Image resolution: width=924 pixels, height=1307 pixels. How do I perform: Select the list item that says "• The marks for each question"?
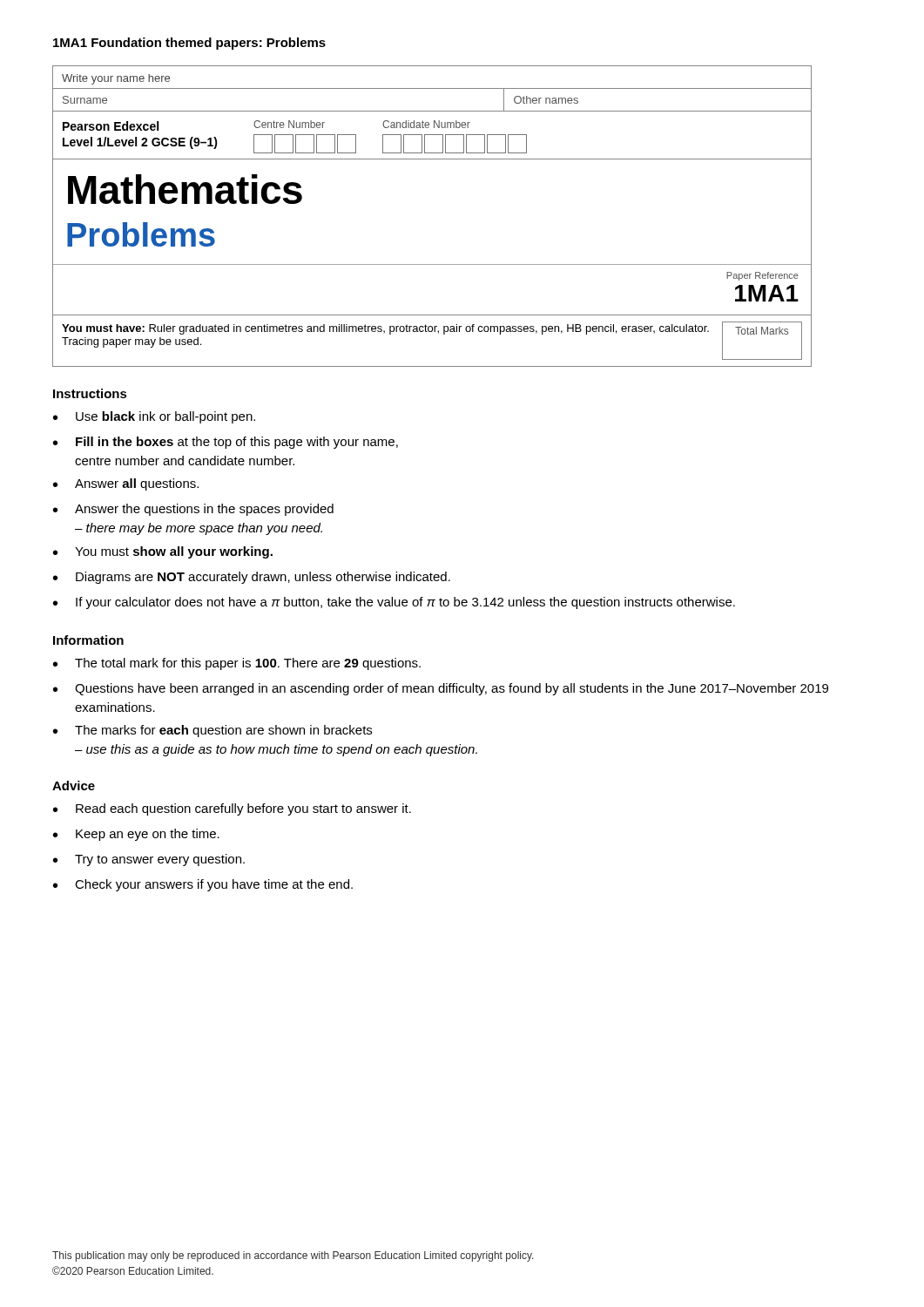[x=462, y=740]
